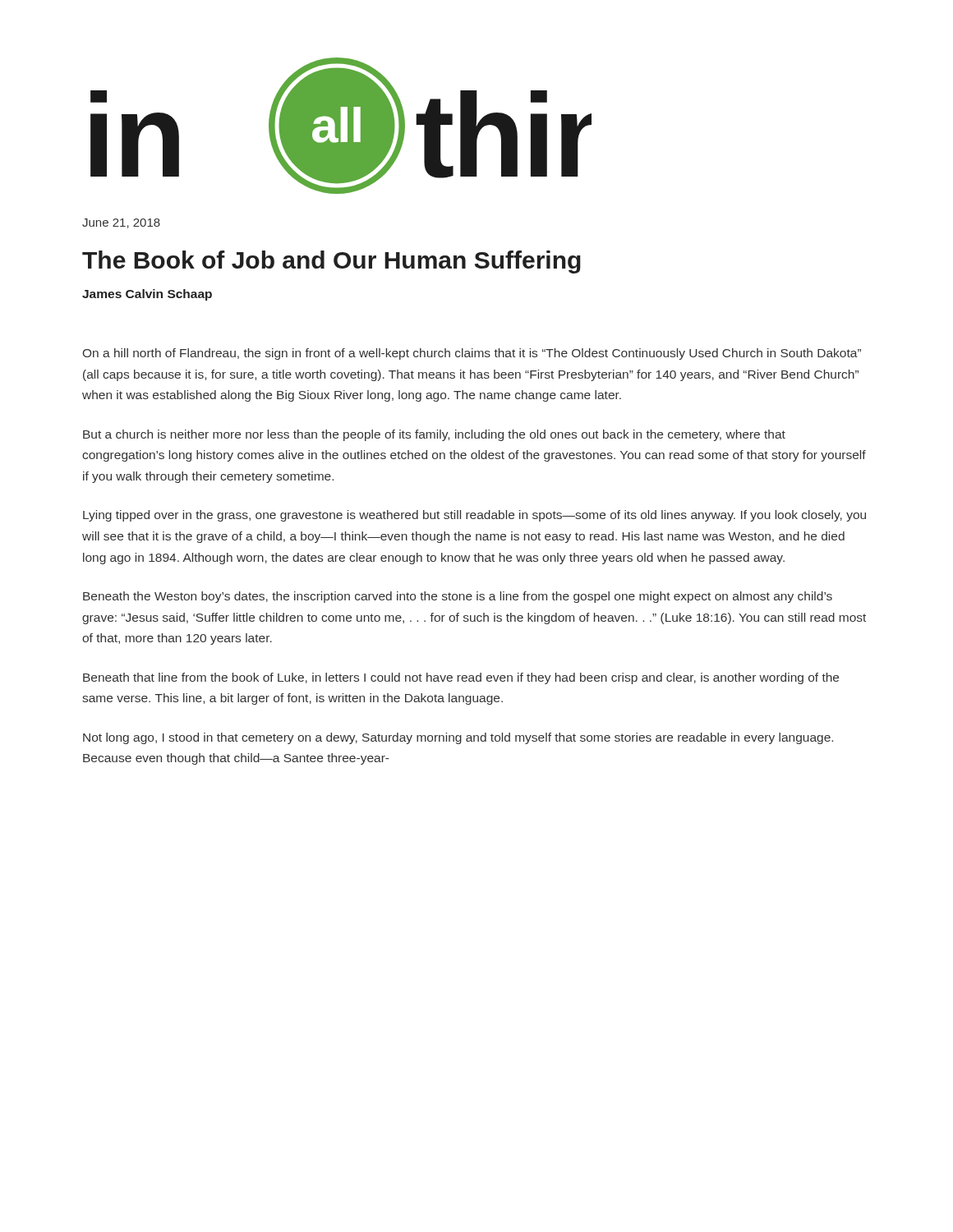Select the text block with the text "On a hill north of"
This screenshot has width=953, height=1232.
[472, 374]
